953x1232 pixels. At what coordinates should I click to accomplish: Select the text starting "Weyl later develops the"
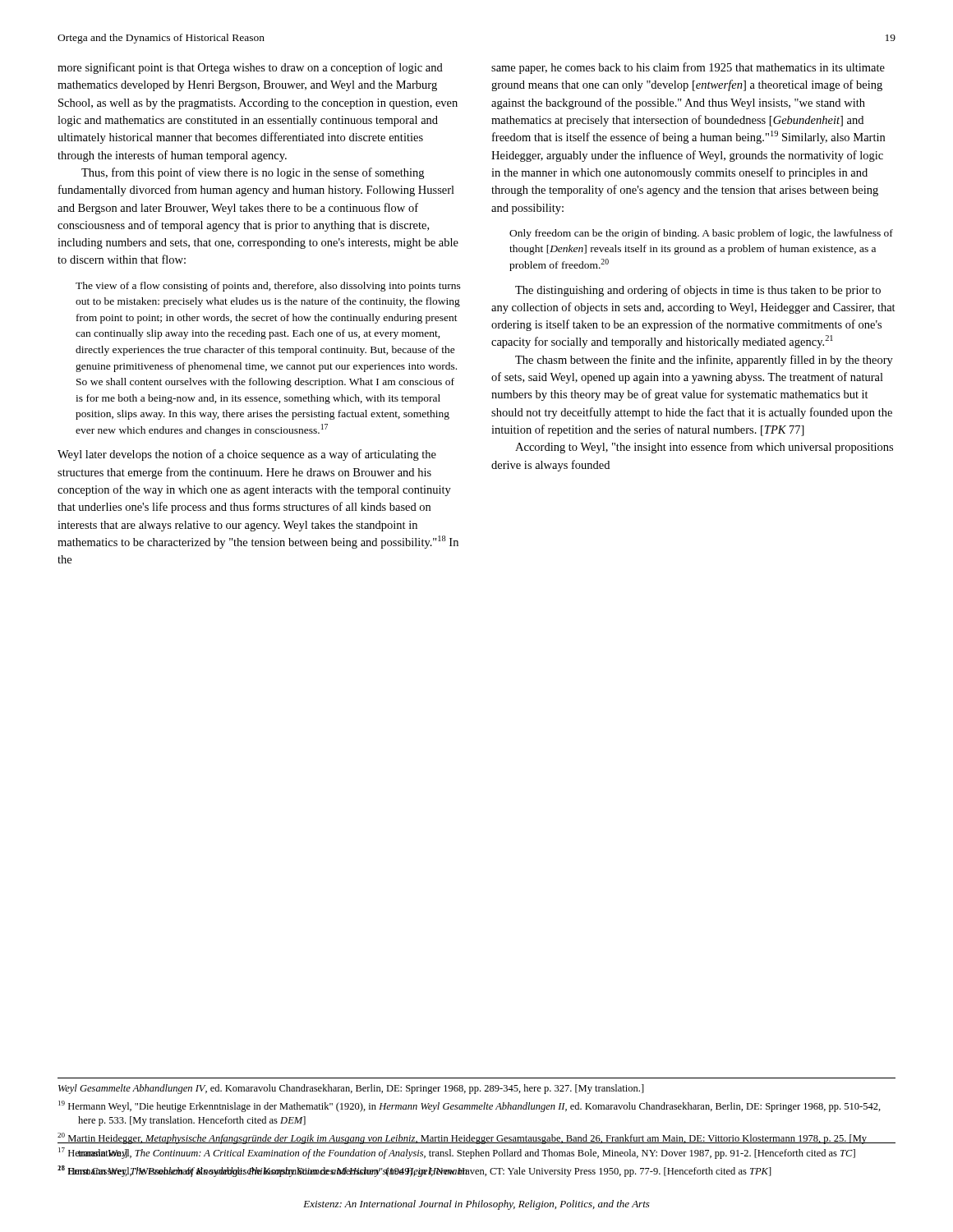click(x=260, y=508)
